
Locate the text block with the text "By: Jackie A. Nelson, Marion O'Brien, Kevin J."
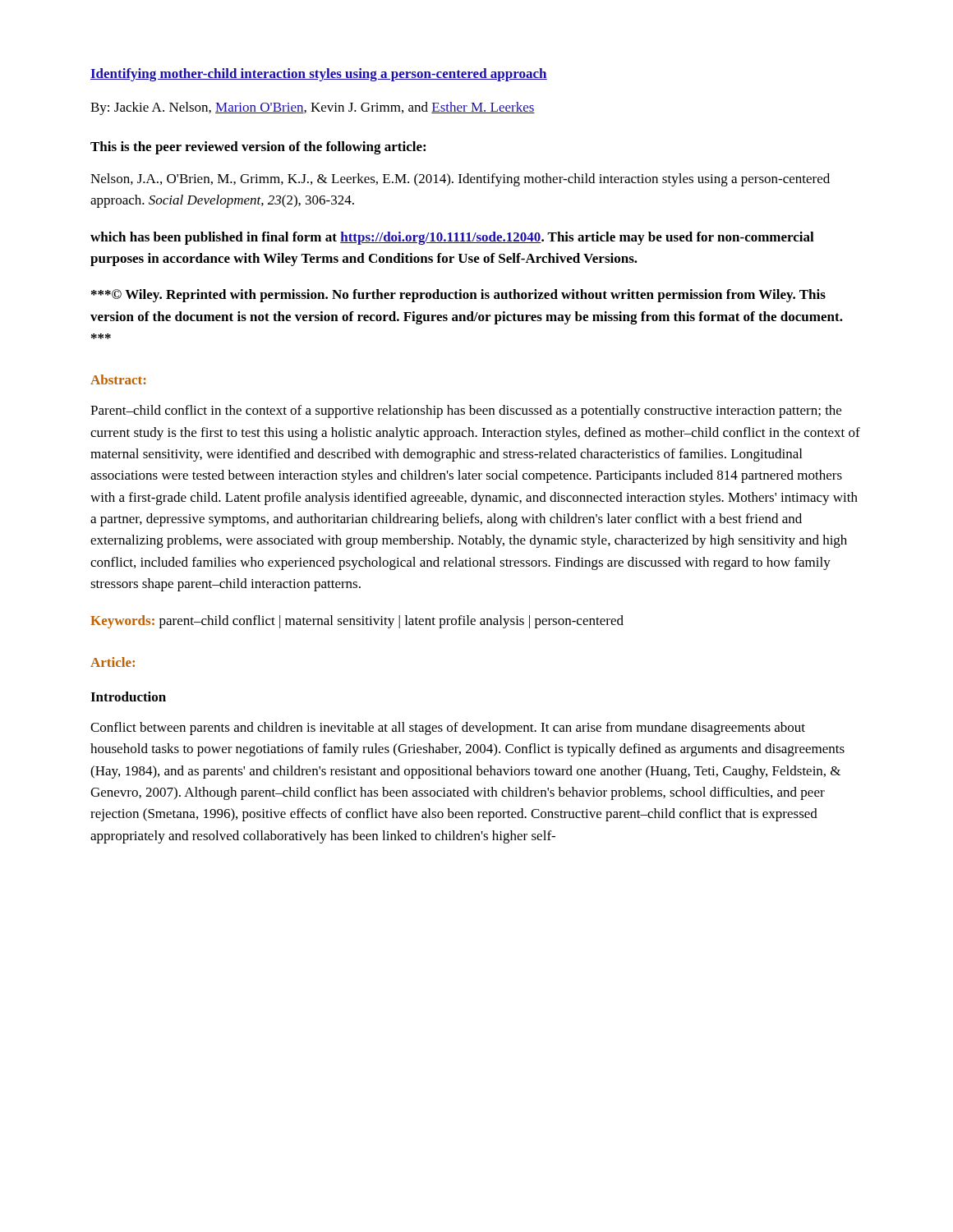[312, 107]
